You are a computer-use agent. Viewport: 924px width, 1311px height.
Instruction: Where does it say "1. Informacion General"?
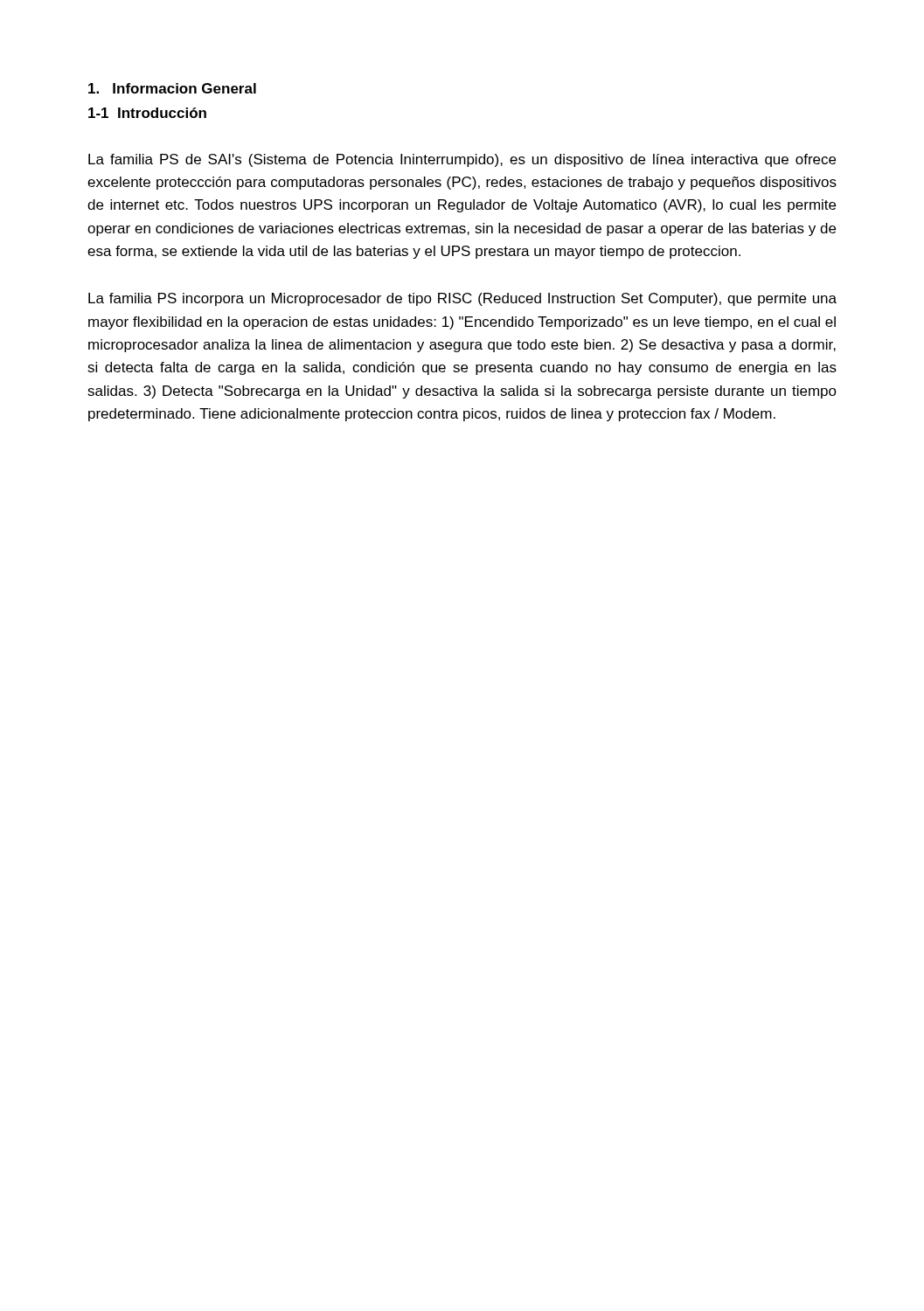(172, 89)
